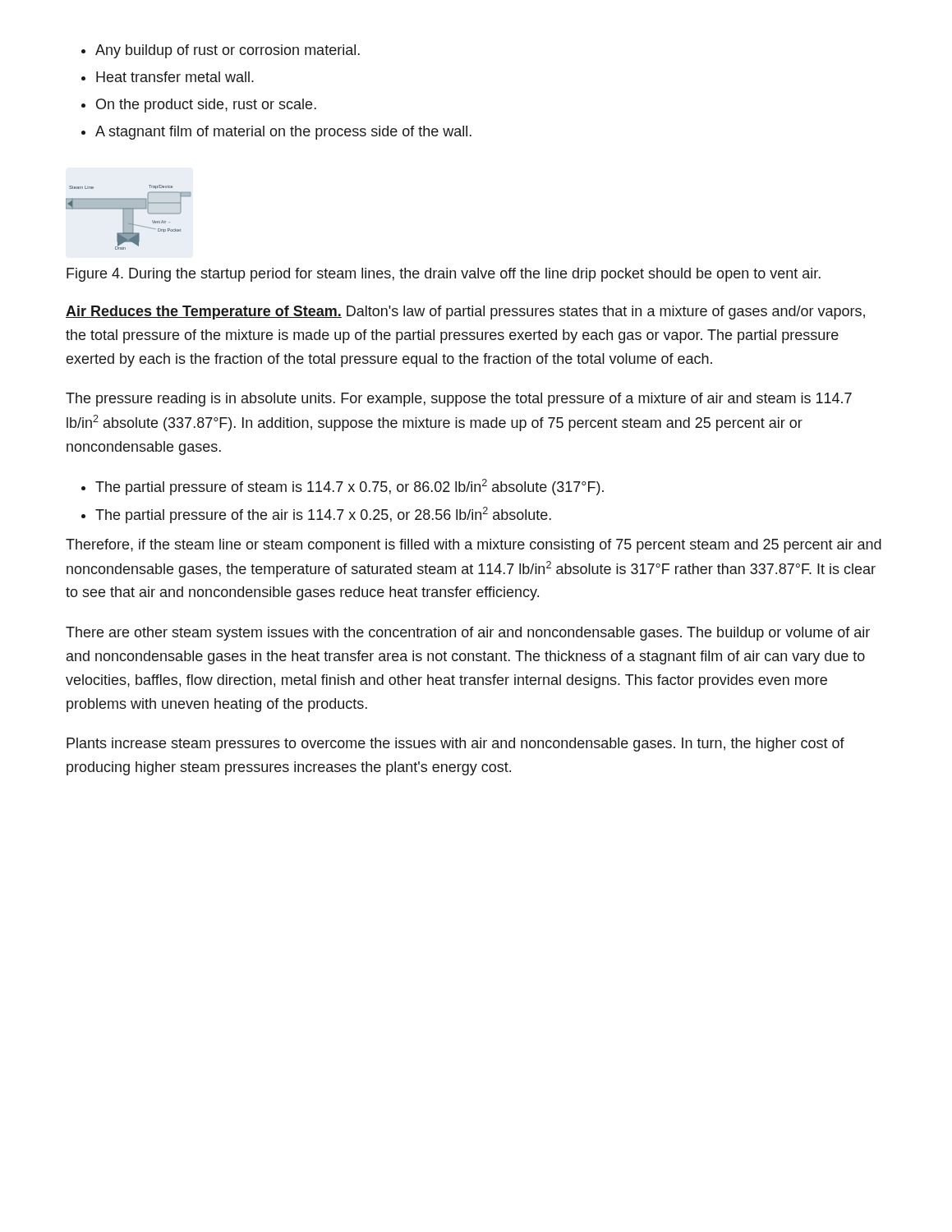952x1232 pixels.
Task: Locate the text block with the text "The pressure reading is in absolute units."
Action: point(459,423)
